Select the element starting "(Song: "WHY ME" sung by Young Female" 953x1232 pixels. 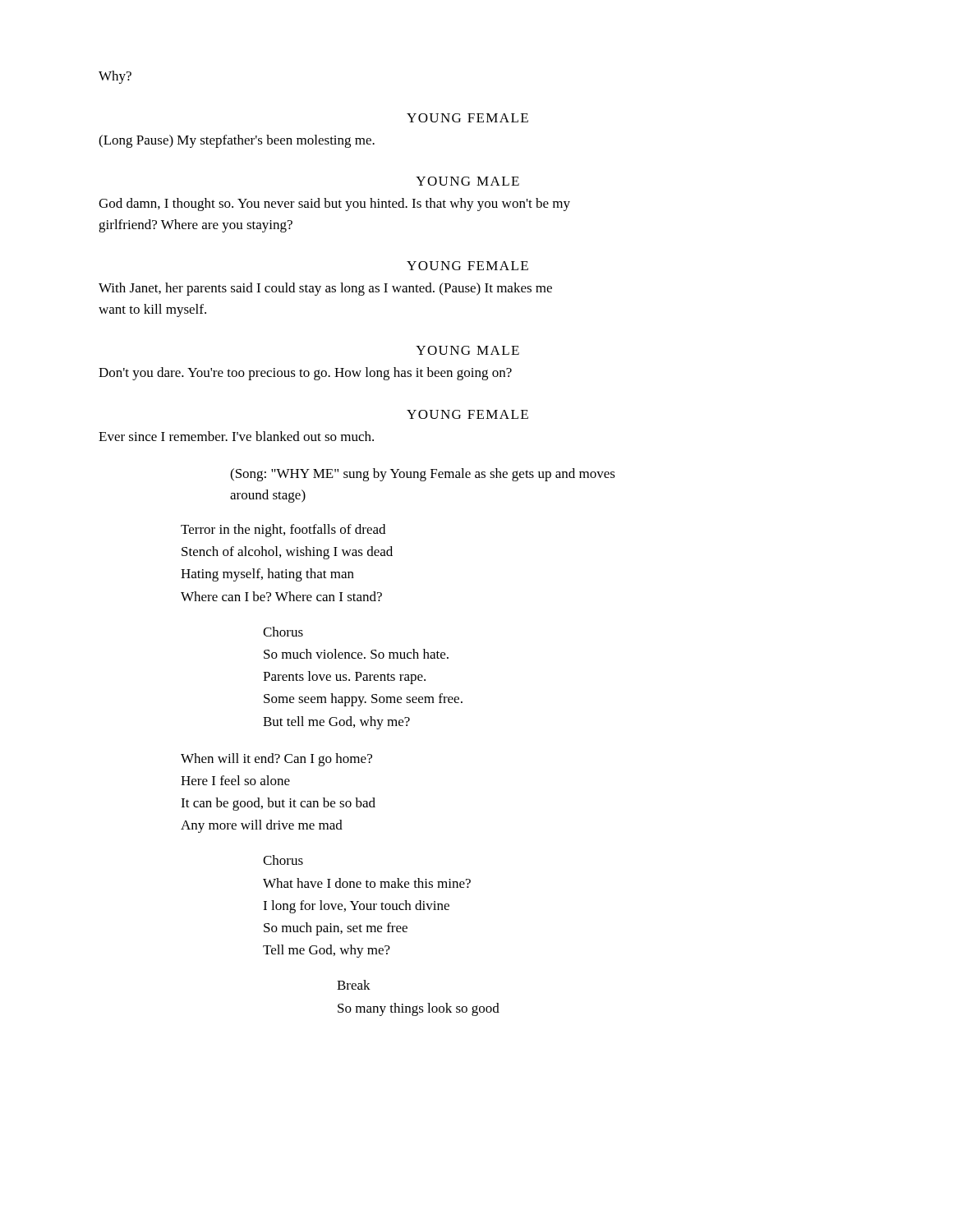tap(423, 484)
